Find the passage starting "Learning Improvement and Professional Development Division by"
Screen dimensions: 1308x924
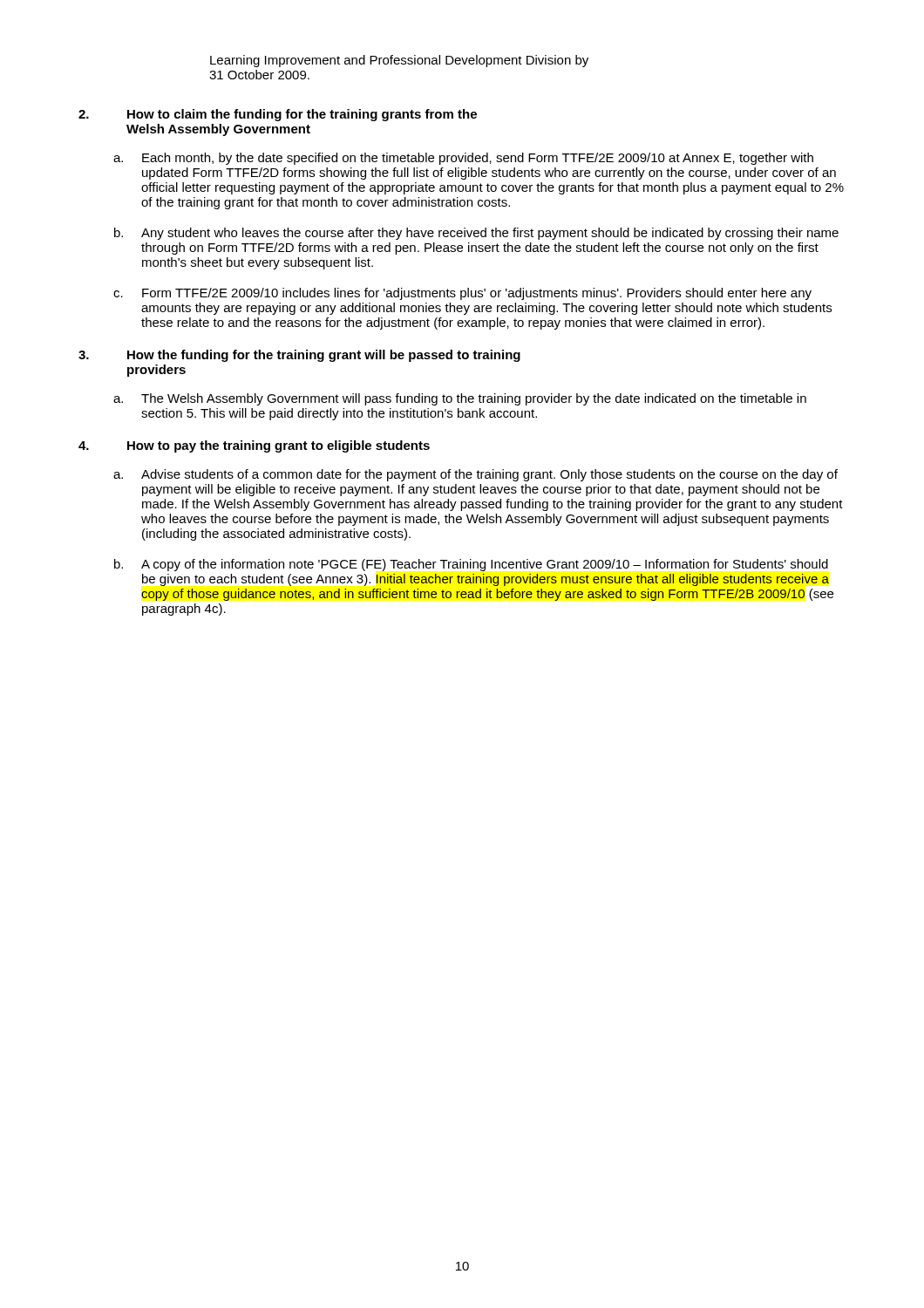point(399,67)
